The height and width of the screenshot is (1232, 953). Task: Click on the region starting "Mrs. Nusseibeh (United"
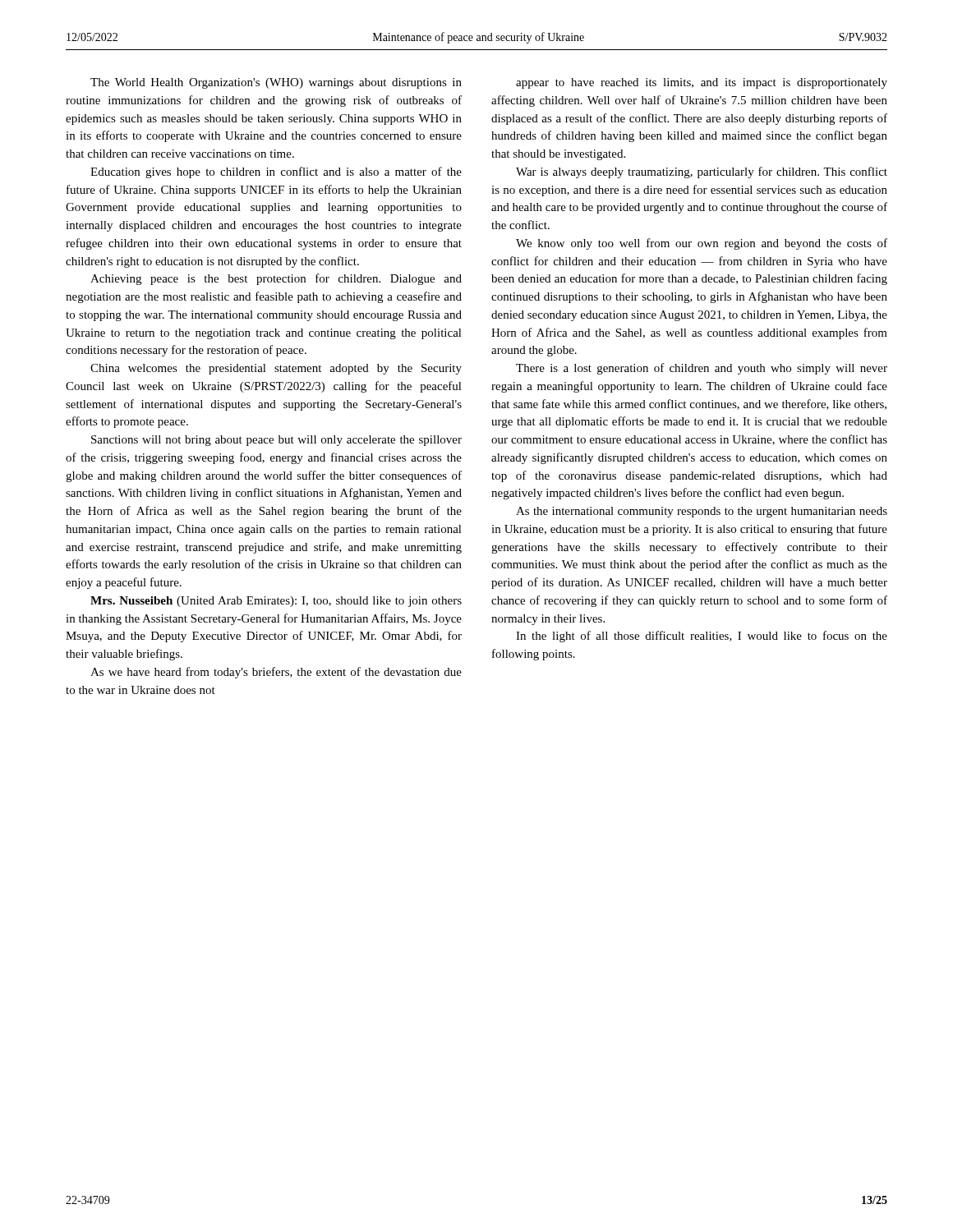pos(264,628)
